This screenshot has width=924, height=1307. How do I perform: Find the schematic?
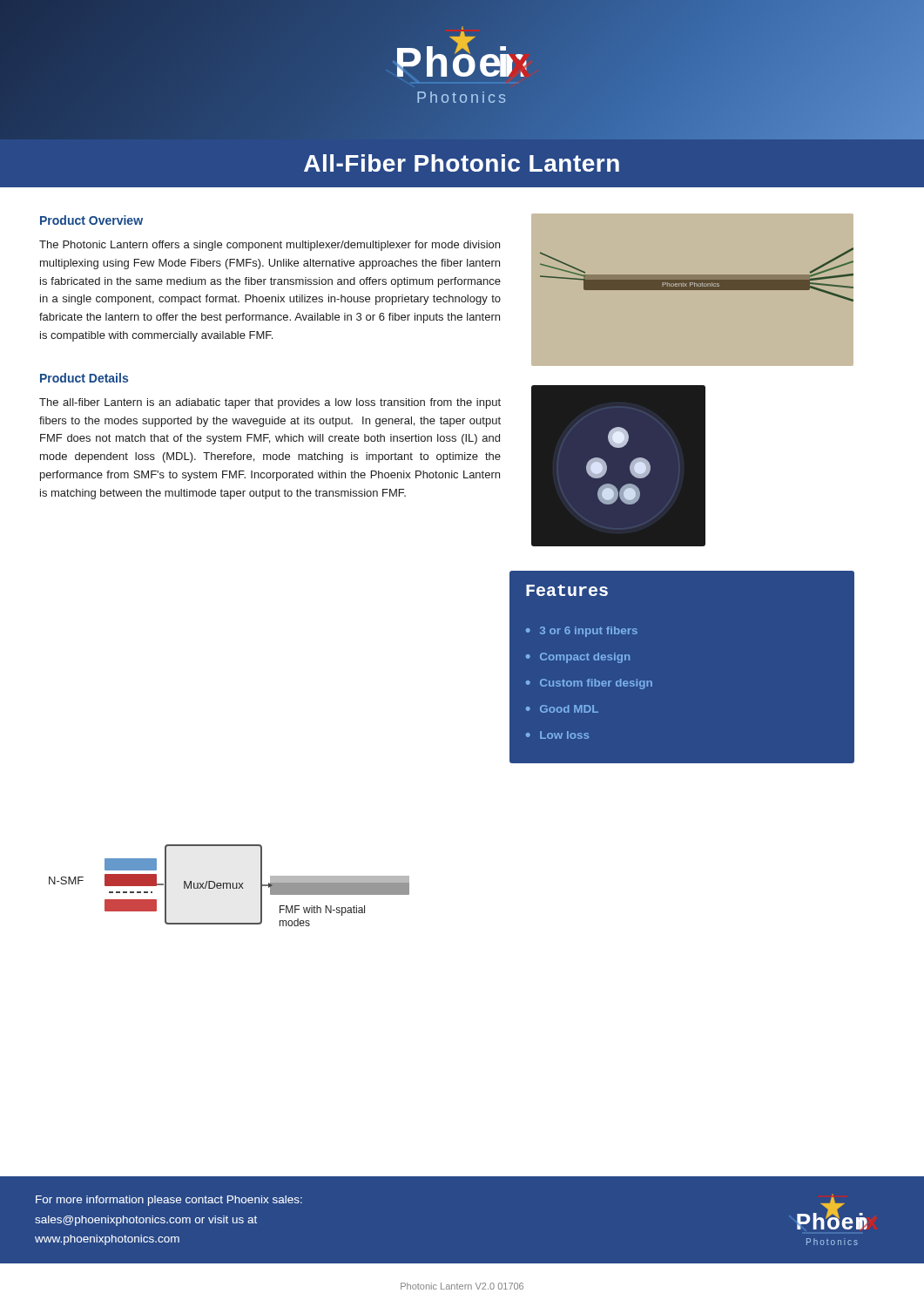pos(283,884)
